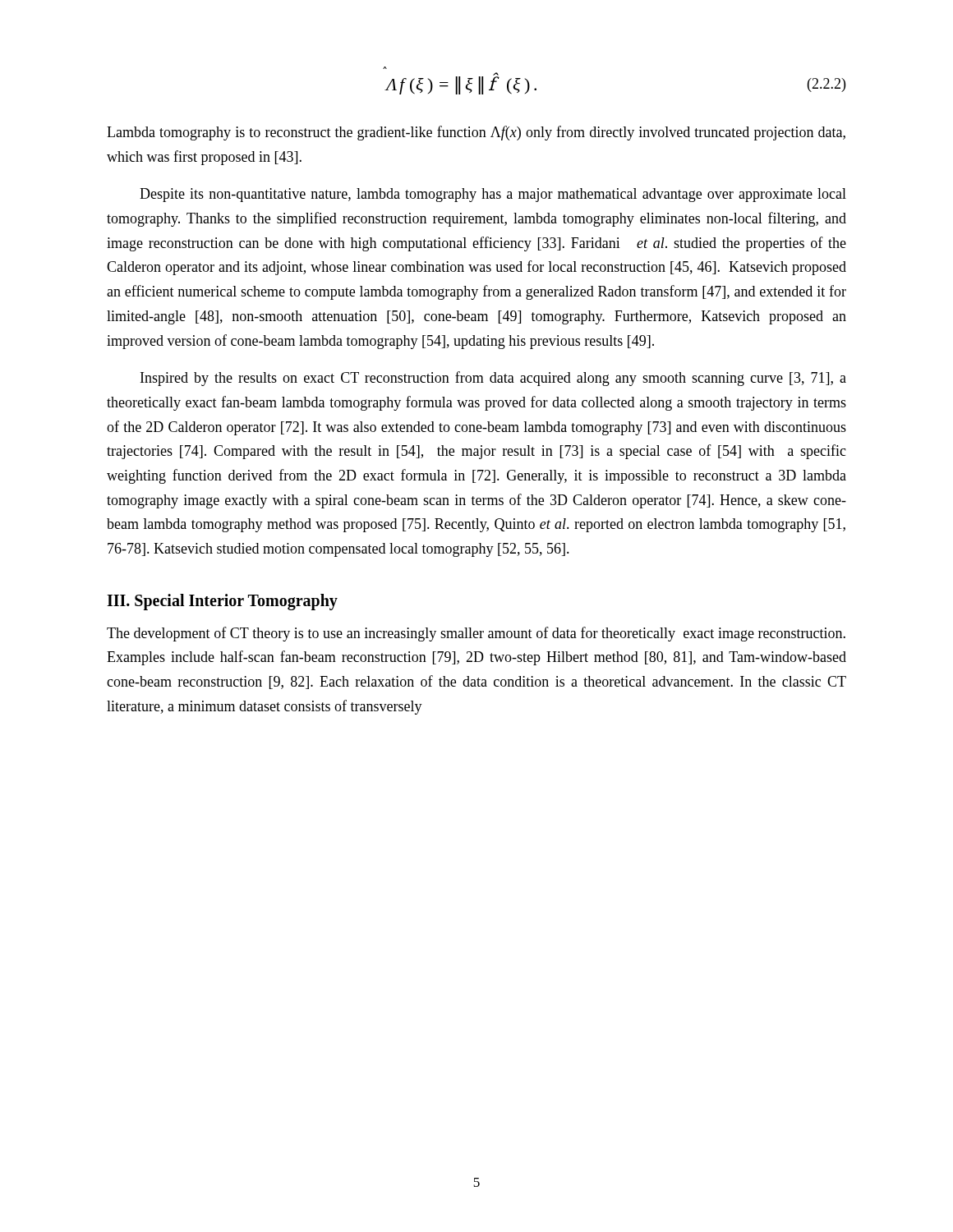
Task: Navigate to the region starting "Lambda tomography is to reconstruct the gradient-like function"
Action: [x=476, y=144]
